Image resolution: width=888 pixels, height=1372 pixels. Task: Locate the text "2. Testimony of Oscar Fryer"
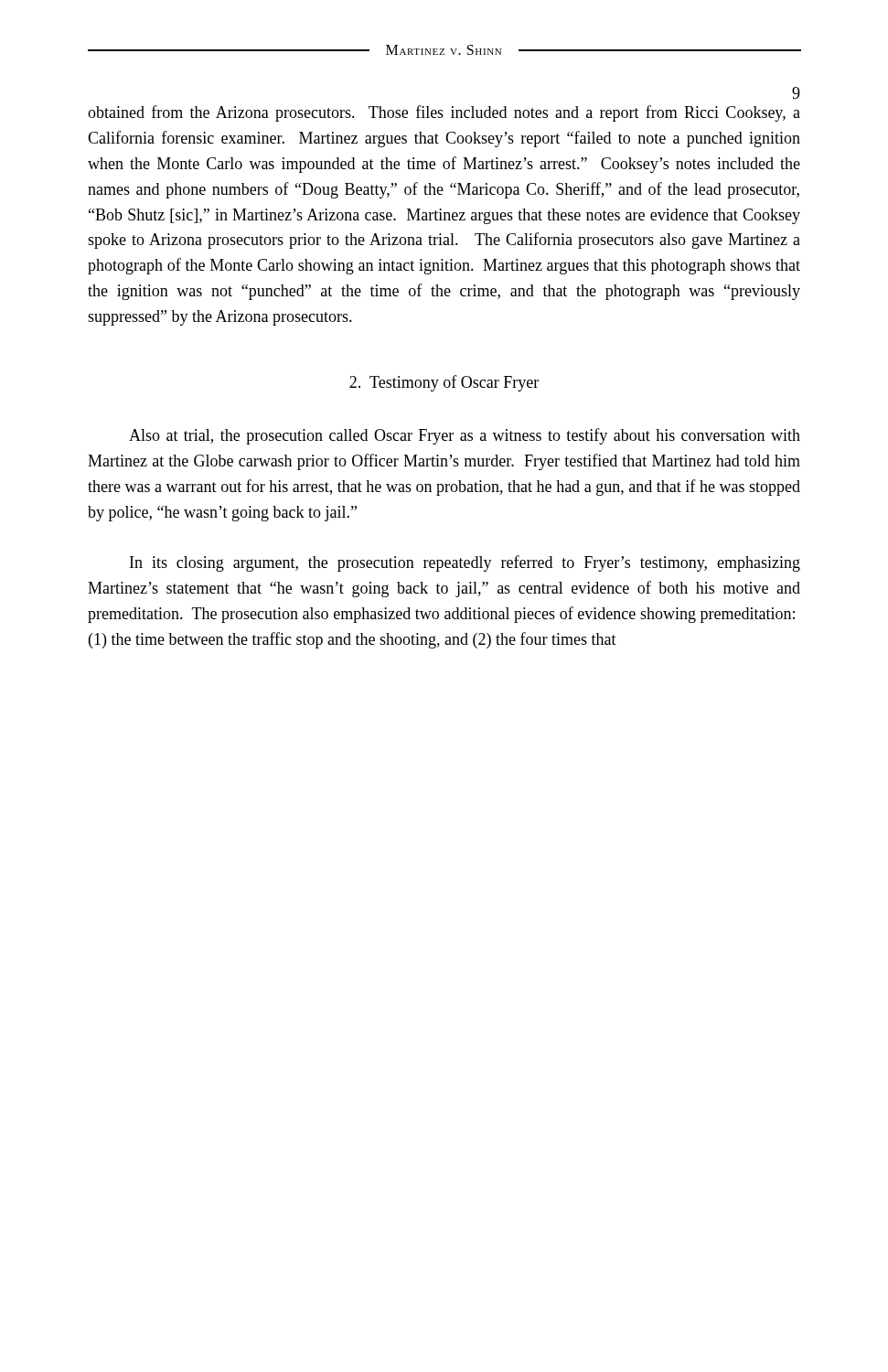[x=444, y=382]
